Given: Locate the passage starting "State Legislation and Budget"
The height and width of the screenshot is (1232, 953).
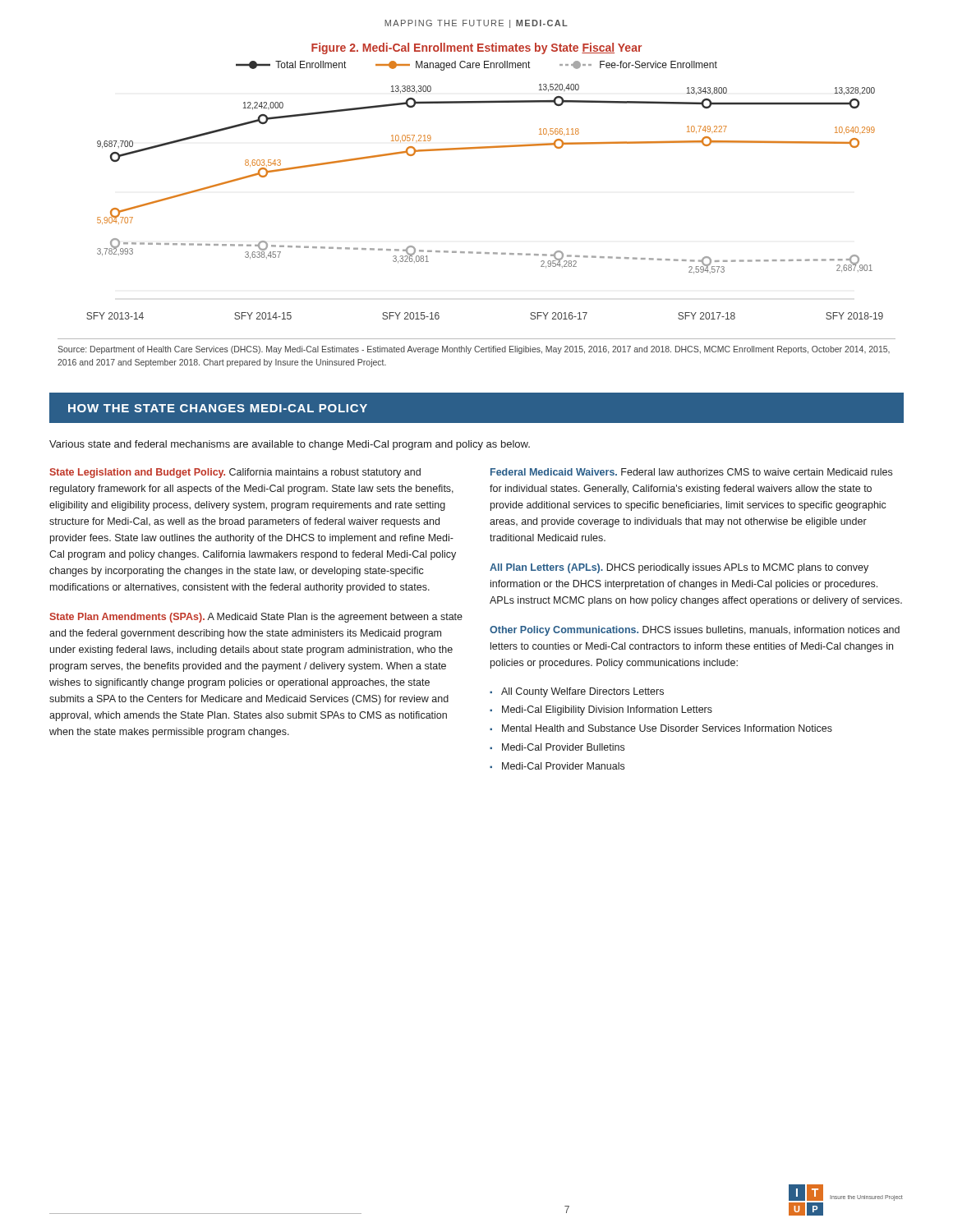Looking at the screenshot, I should coord(253,529).
